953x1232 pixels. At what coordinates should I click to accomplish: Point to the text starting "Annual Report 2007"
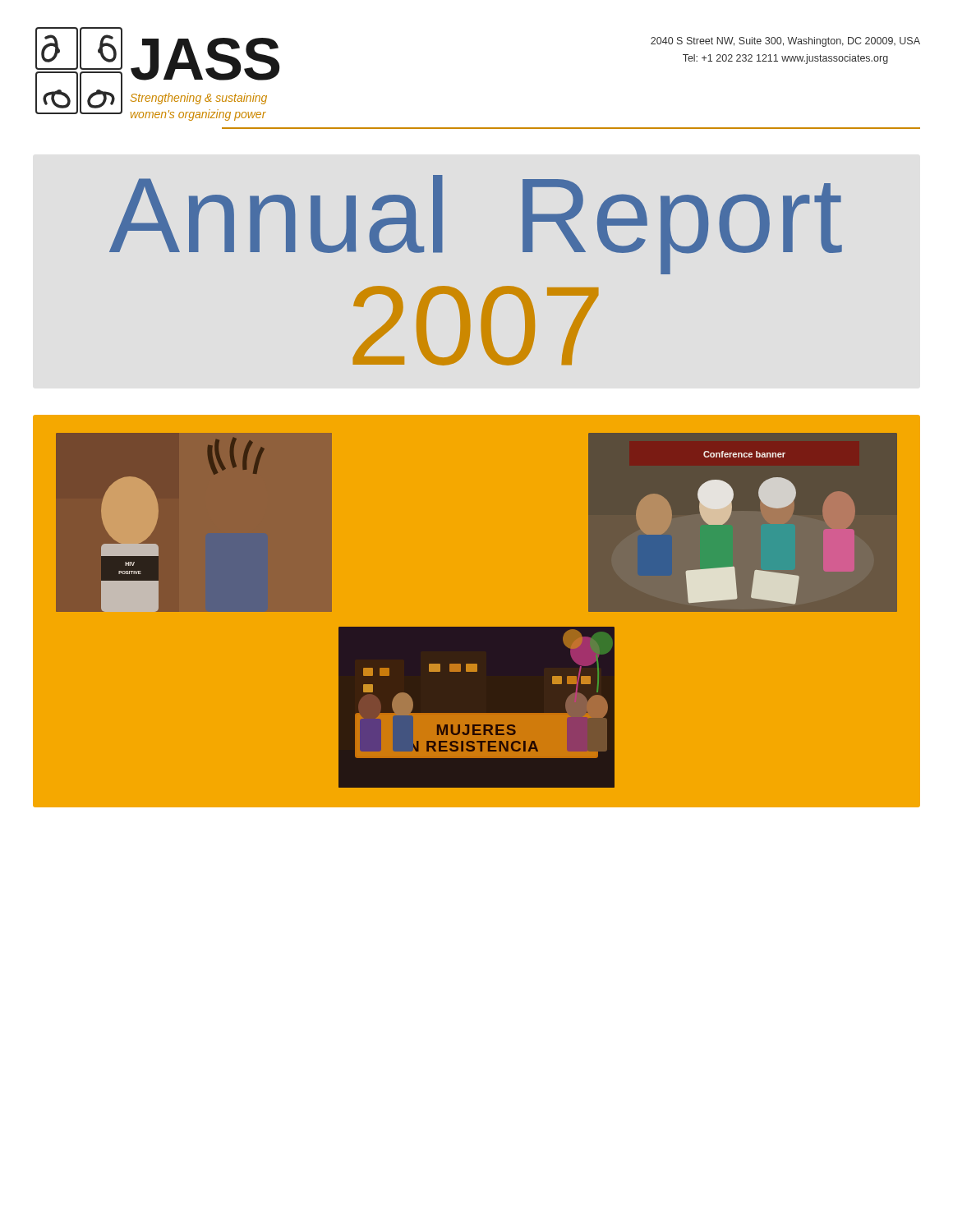(x=476, y=271)
